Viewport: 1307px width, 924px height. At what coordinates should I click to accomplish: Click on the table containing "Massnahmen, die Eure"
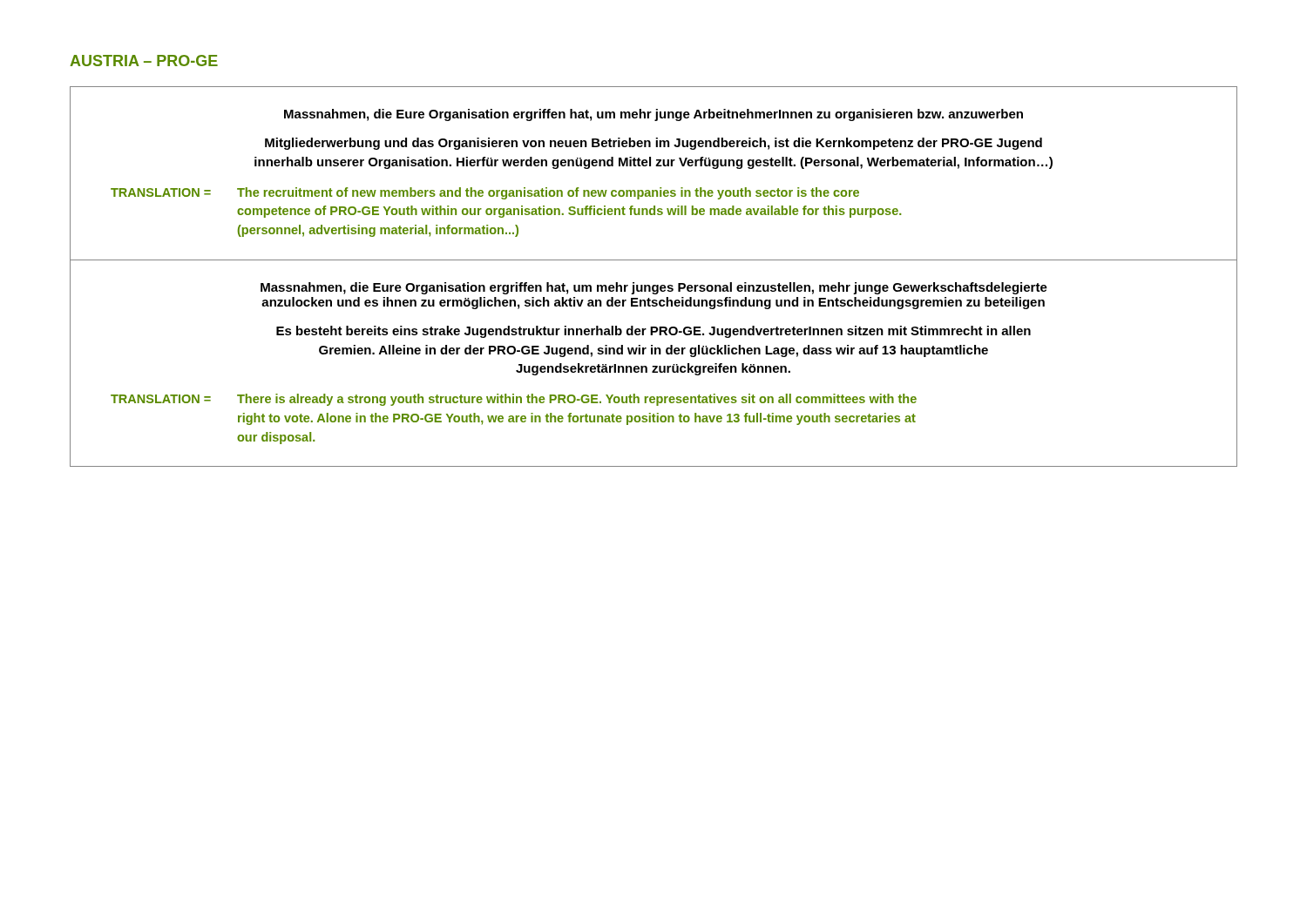point(654,277)
